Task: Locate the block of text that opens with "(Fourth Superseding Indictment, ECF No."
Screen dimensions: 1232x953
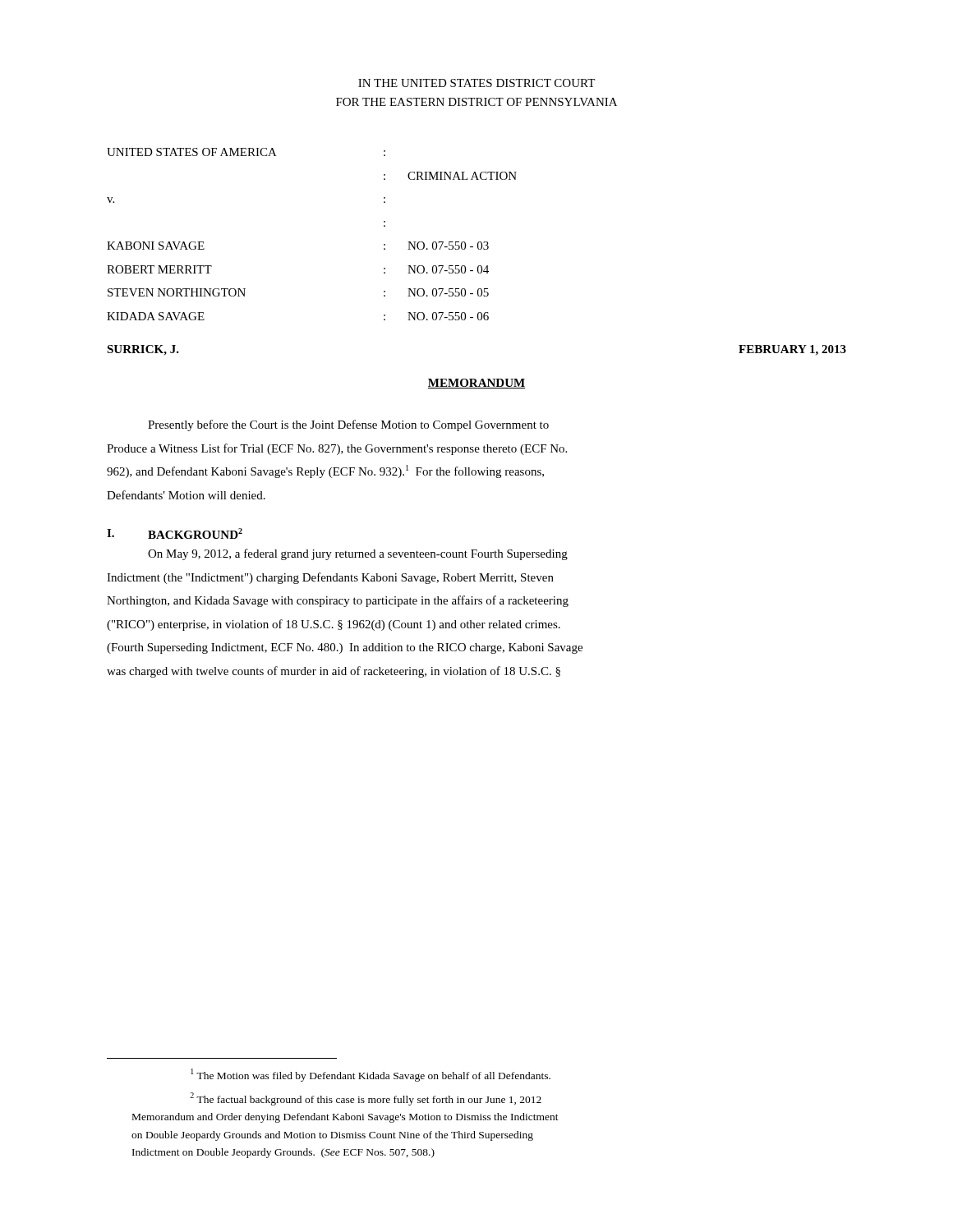Action: (x=345, y=647)
